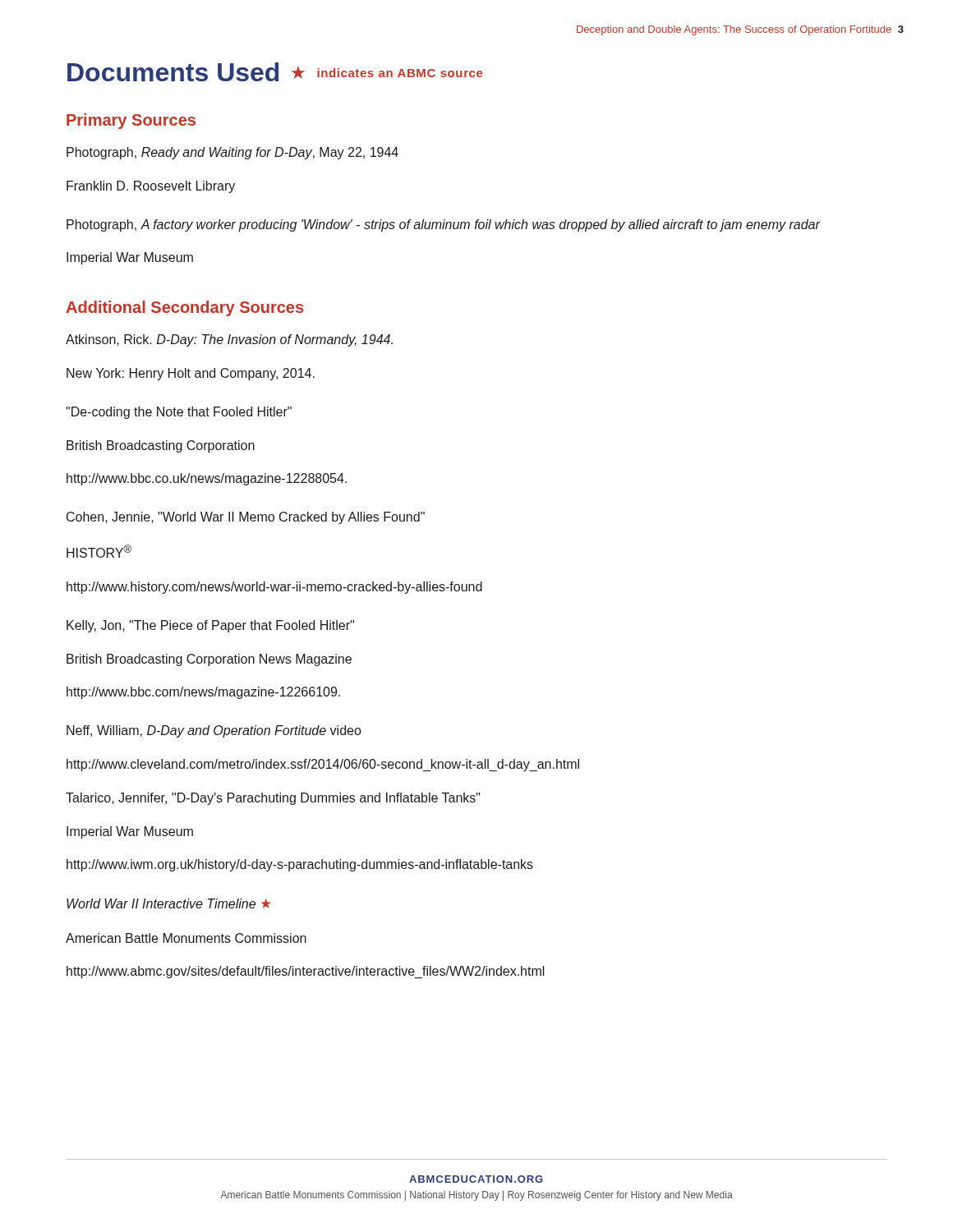Select the block starting ""De-coding the Note that Fooled Hitler" British"
Screen dimensions: 1232x953
coord(179,413)
